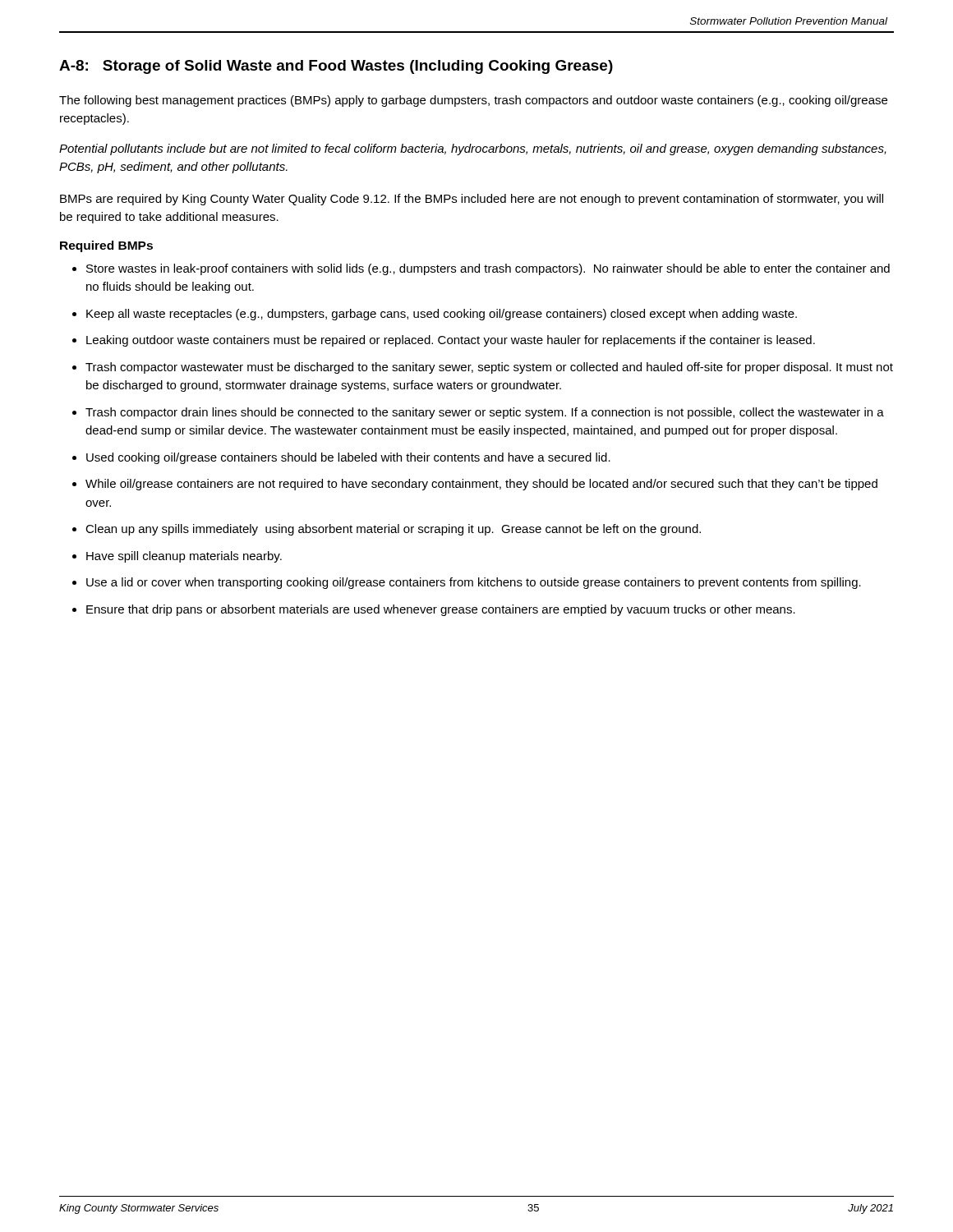Screen dimensions: 1232x953
Task: Find the text starting "Have spill cleanup materials nearby."
Action: tap(184, 555)
